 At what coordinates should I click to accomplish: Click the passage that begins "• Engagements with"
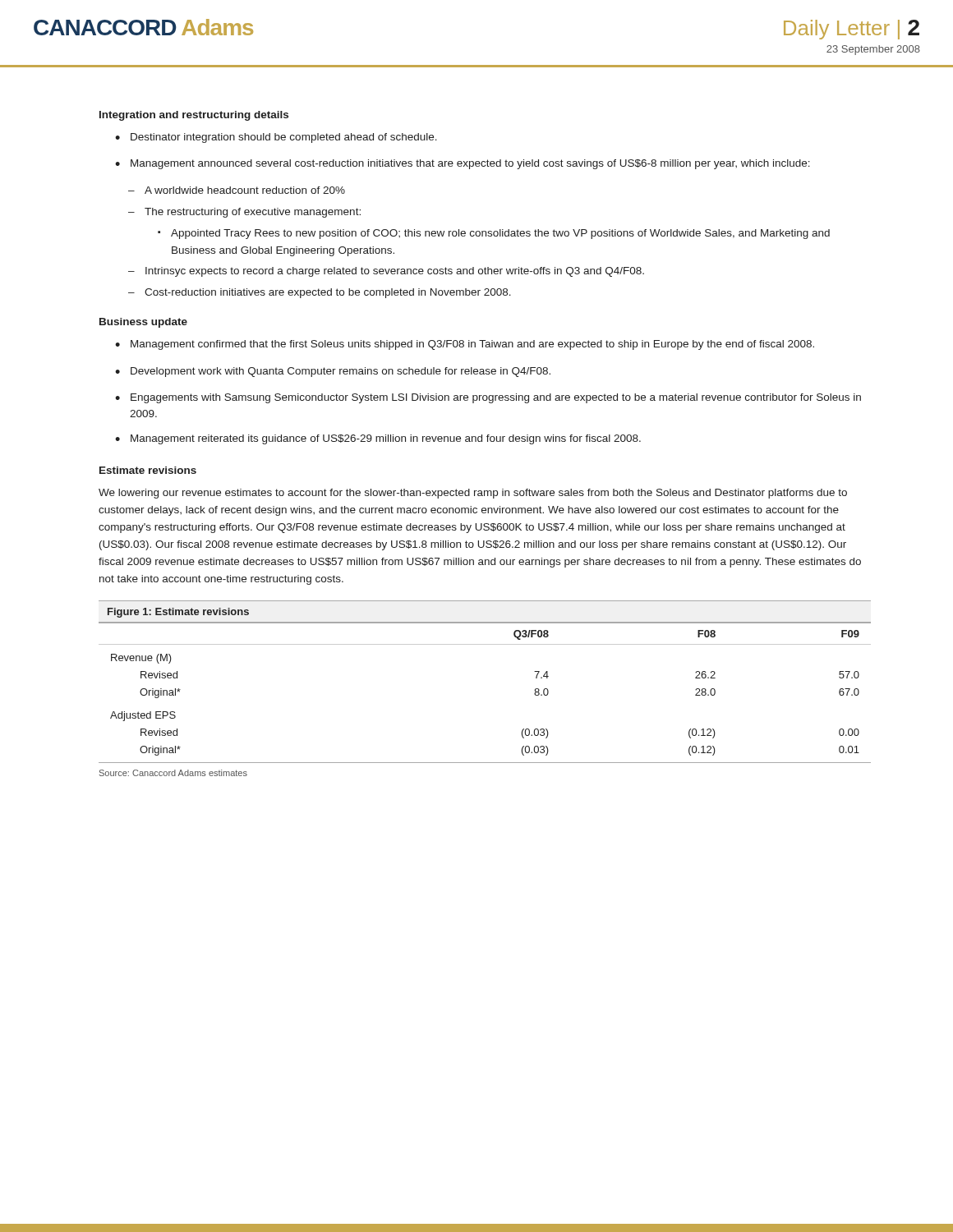coord(493,406)
